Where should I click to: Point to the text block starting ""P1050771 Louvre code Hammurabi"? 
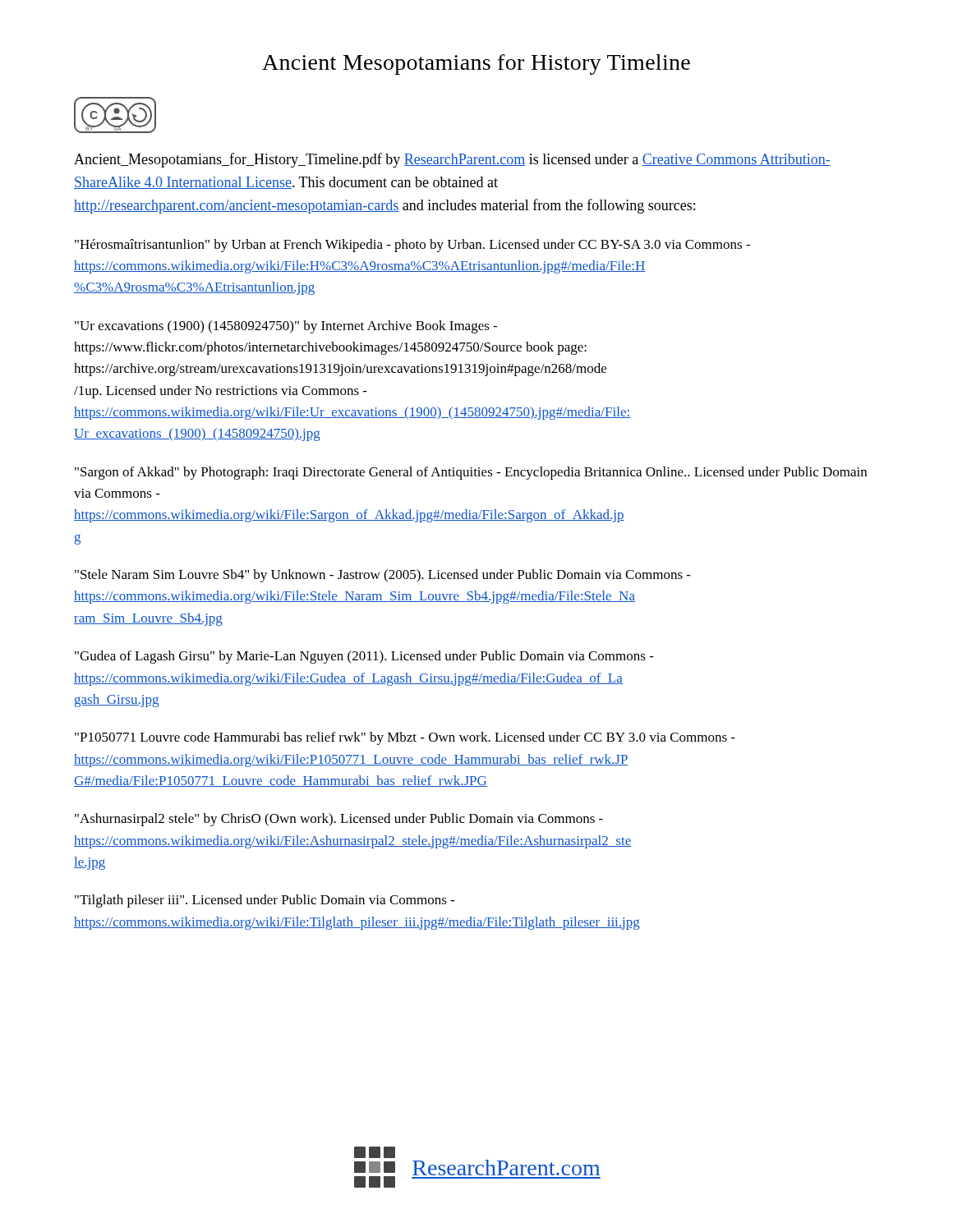tap(405, 759)
